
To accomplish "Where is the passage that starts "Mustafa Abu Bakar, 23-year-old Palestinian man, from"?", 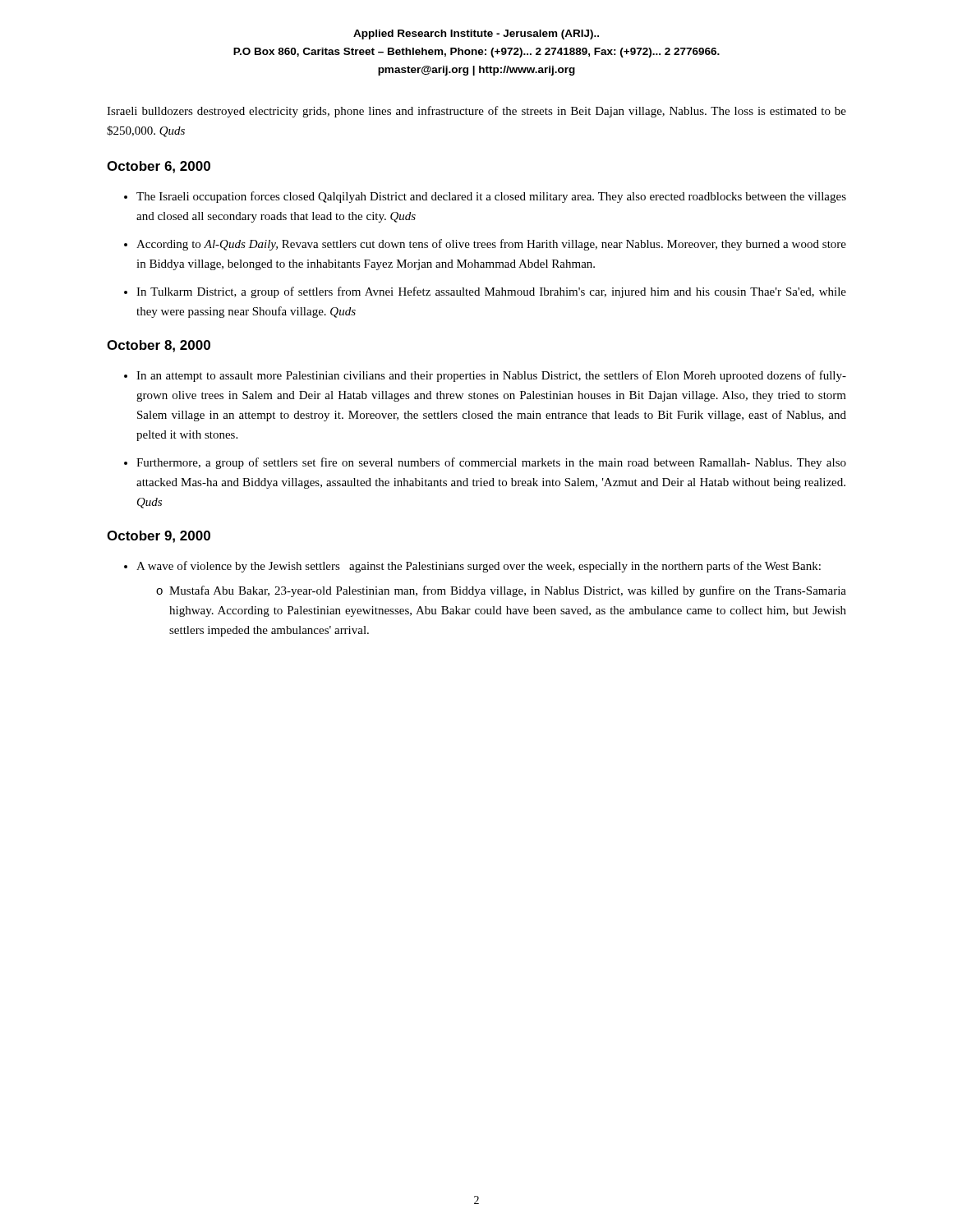I will pos(508,611).
